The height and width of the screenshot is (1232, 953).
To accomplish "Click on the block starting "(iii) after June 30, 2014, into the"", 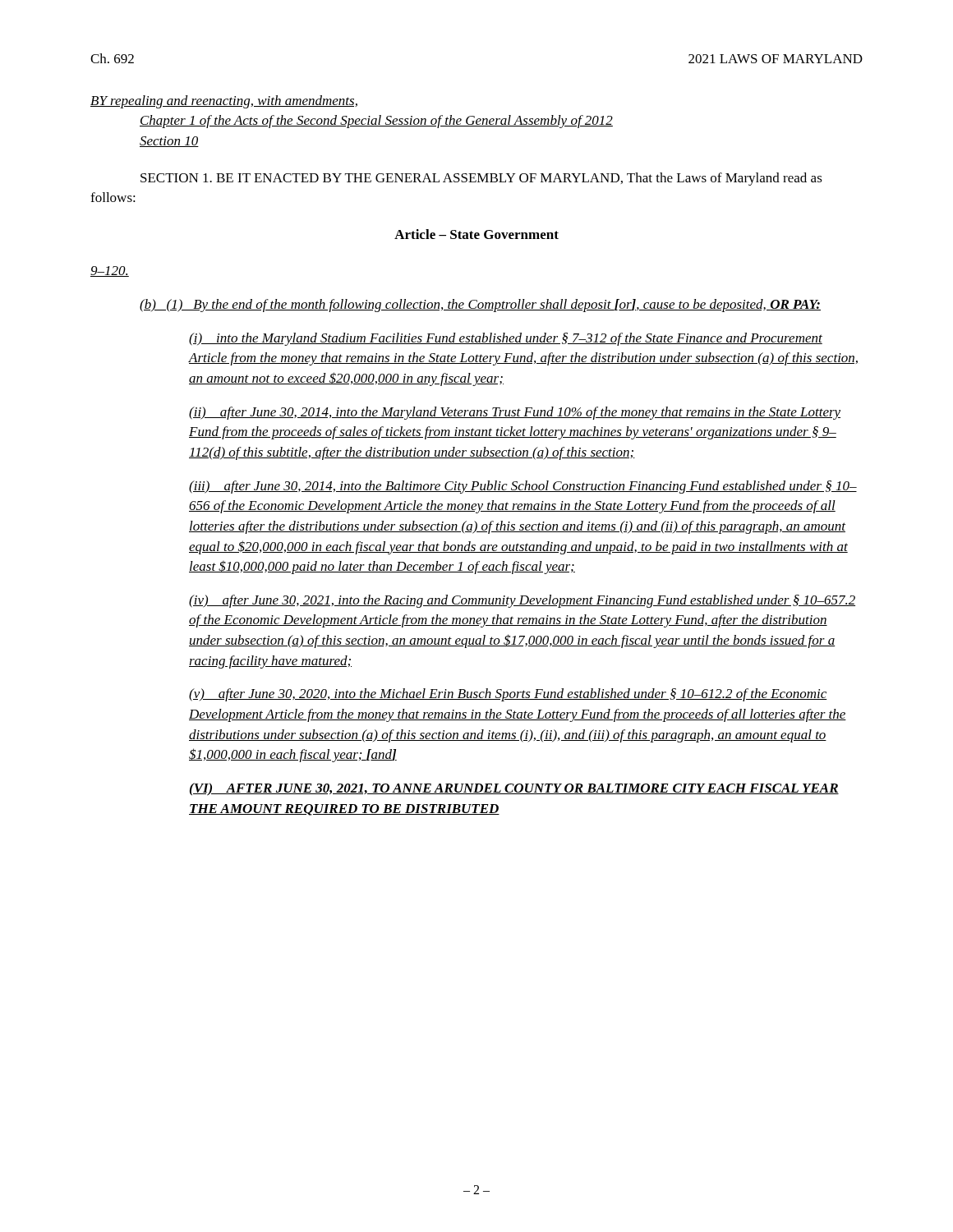I will 523,526.
